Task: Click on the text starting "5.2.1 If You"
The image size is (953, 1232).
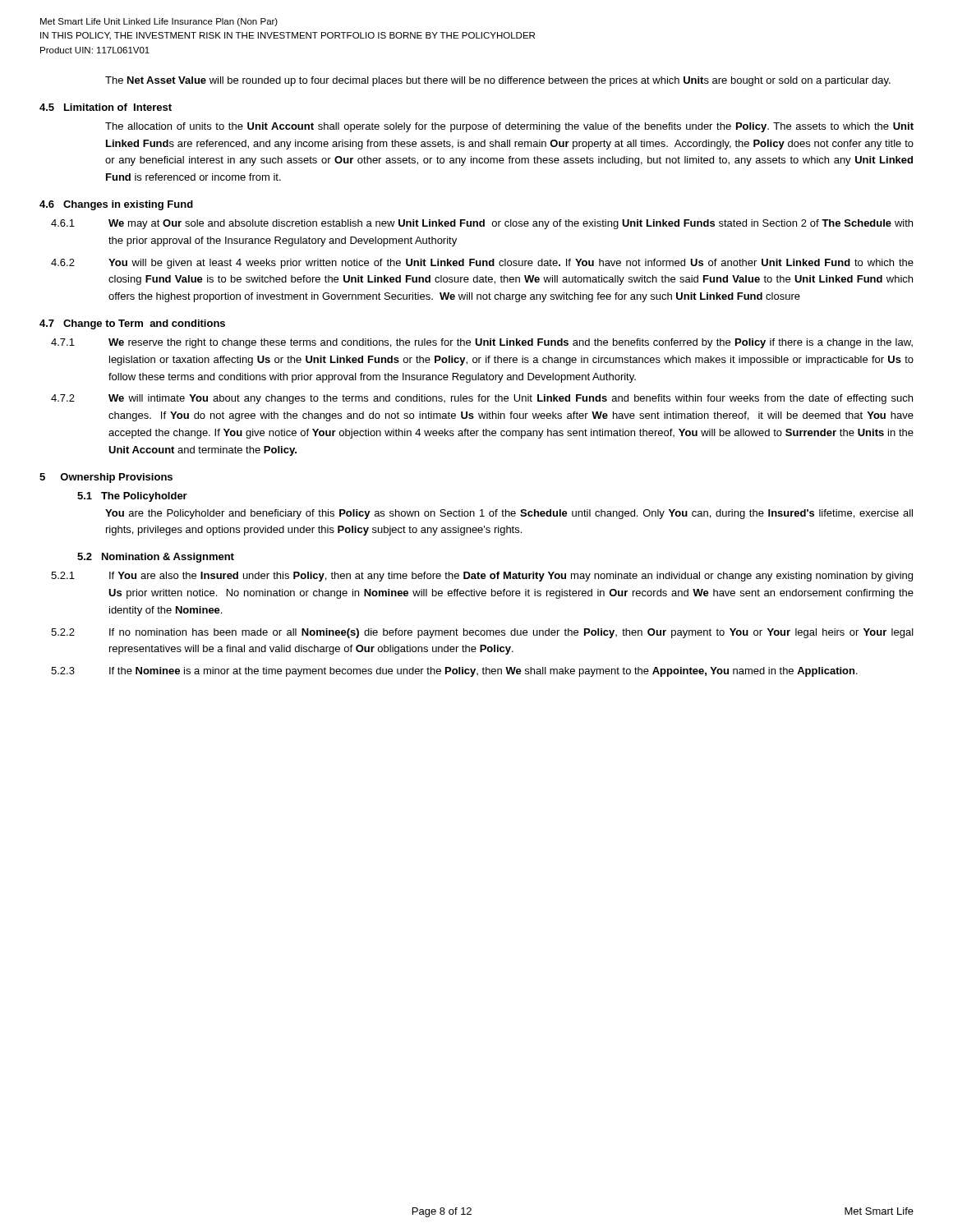Action: (x=476, y=593)
